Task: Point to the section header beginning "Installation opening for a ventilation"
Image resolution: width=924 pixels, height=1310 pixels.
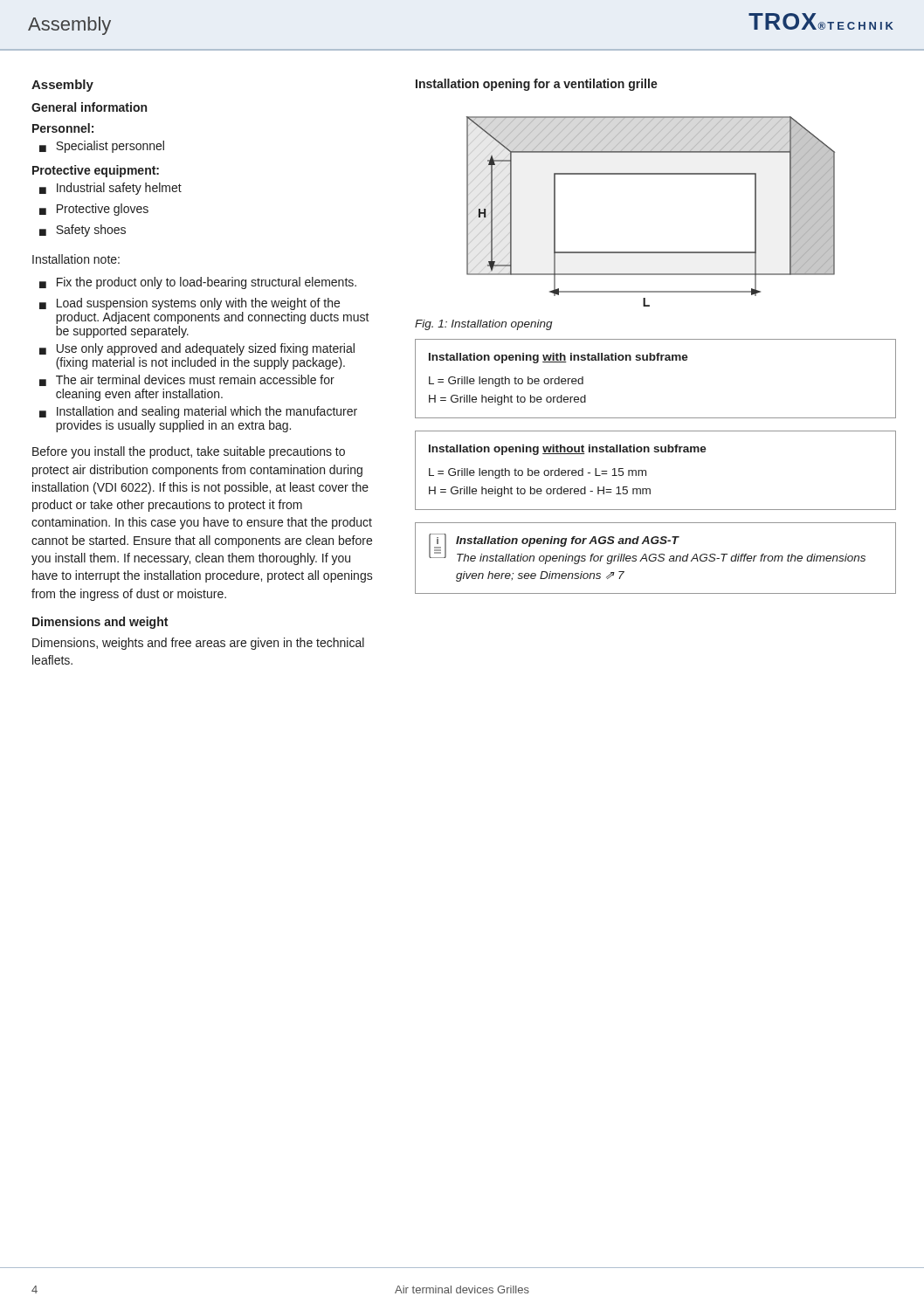Action: 536,84
